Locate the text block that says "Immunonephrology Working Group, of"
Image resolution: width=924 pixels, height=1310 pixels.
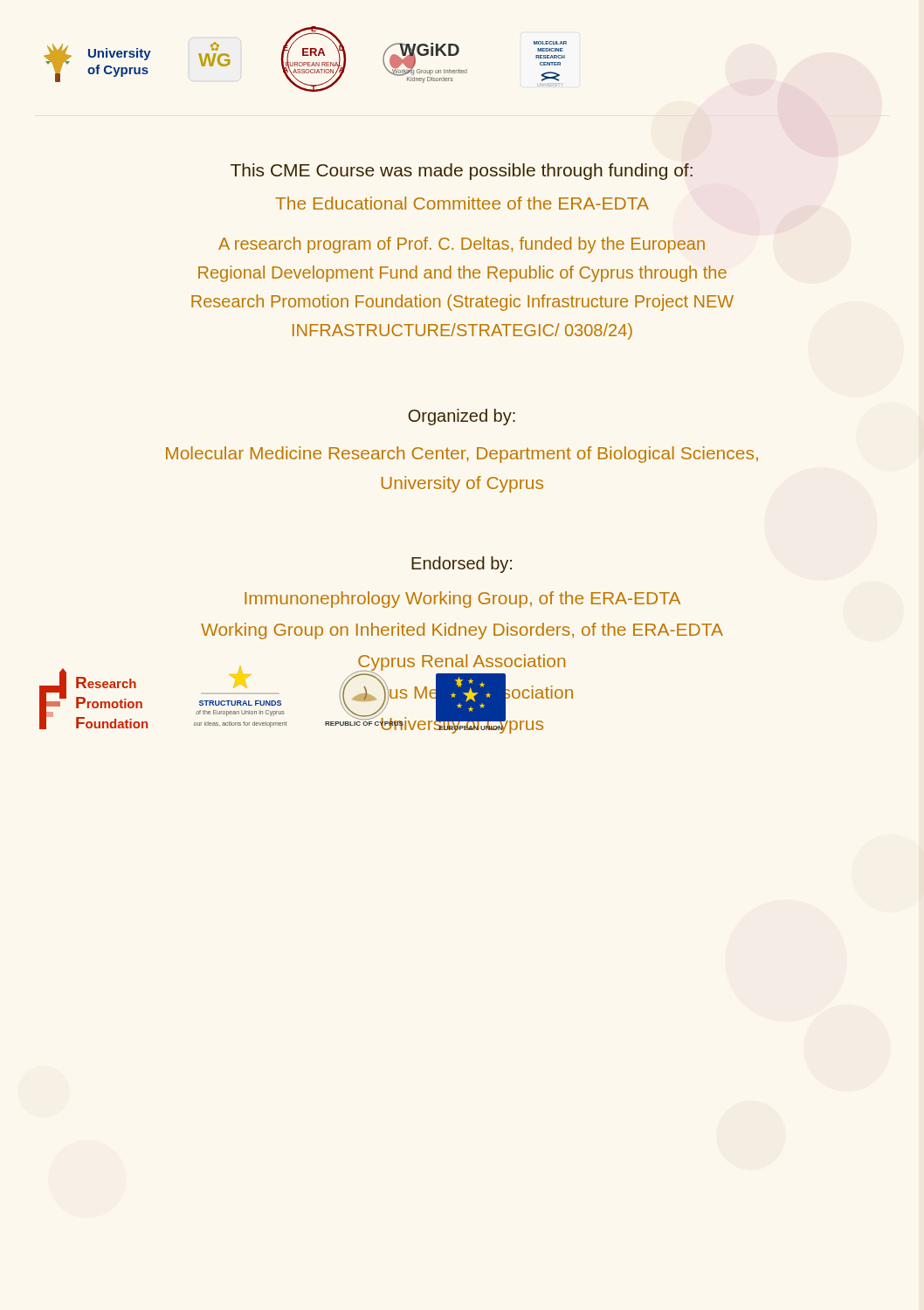(x=462, y=598)
